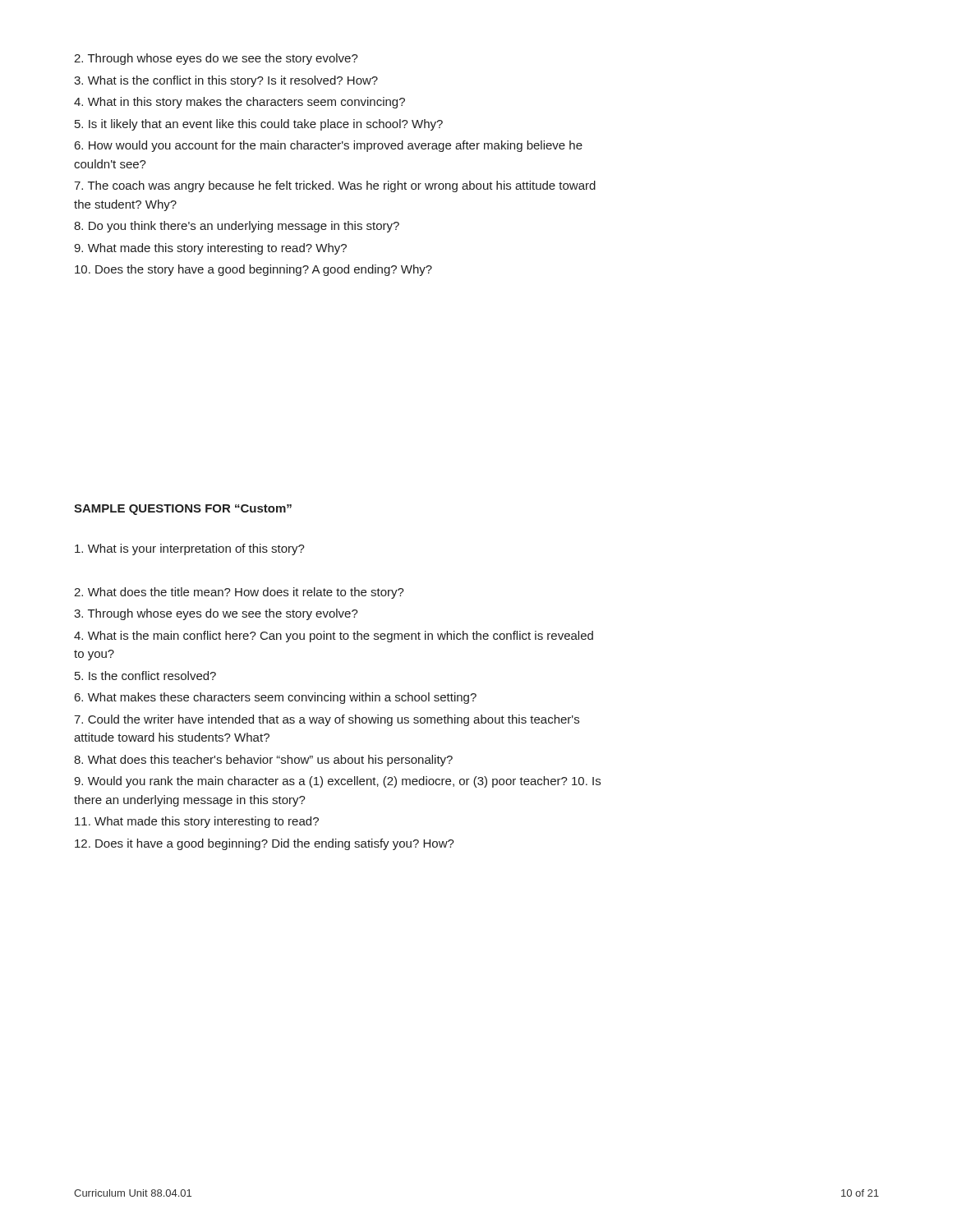The height and width of the screenshot is (1232, 953).
Task: Locate the block of text that opens with "4. What in this story makes the characters"
Action: tap(240, 101)
